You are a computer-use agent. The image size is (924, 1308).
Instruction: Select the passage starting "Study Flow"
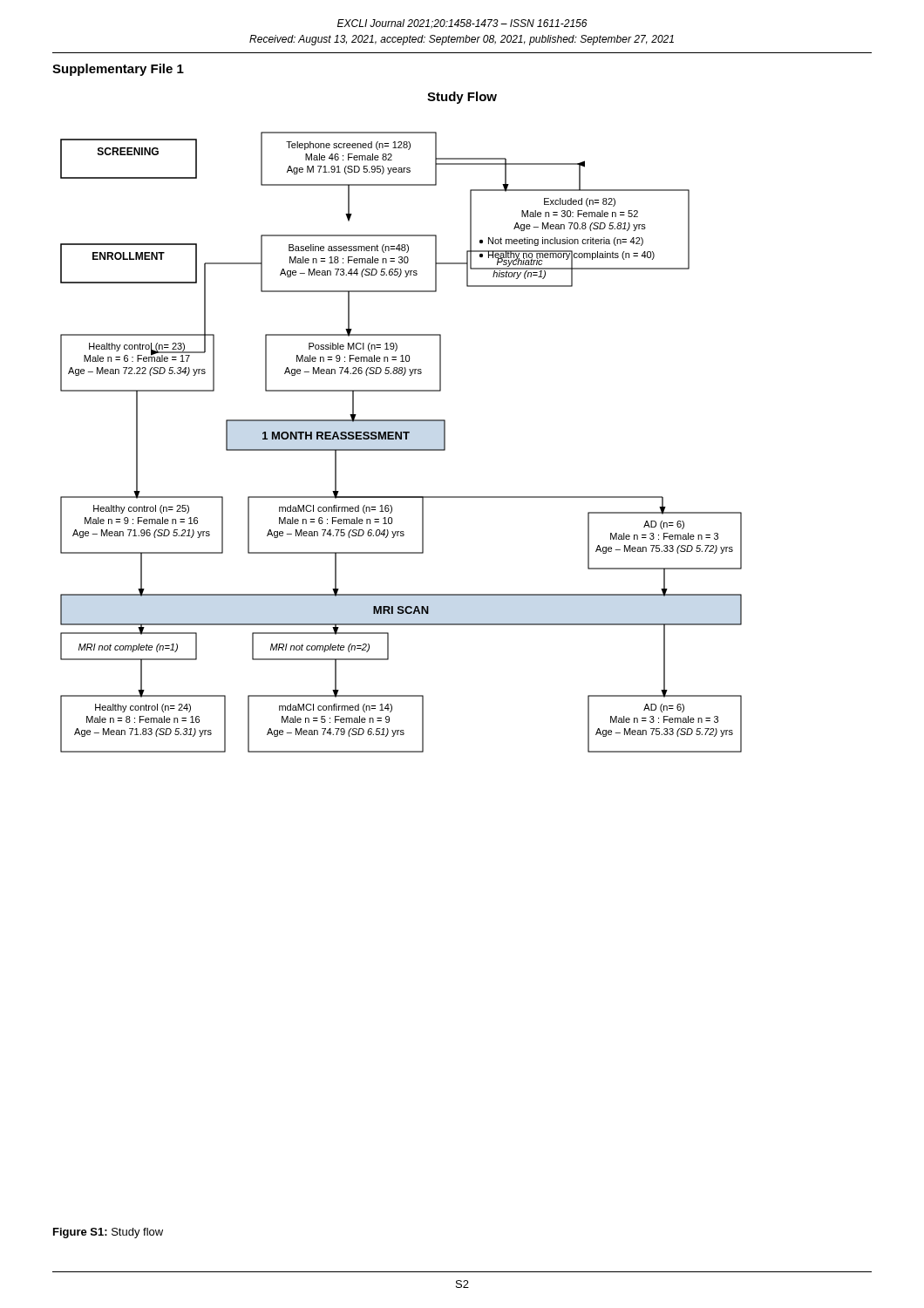(462, 96)
